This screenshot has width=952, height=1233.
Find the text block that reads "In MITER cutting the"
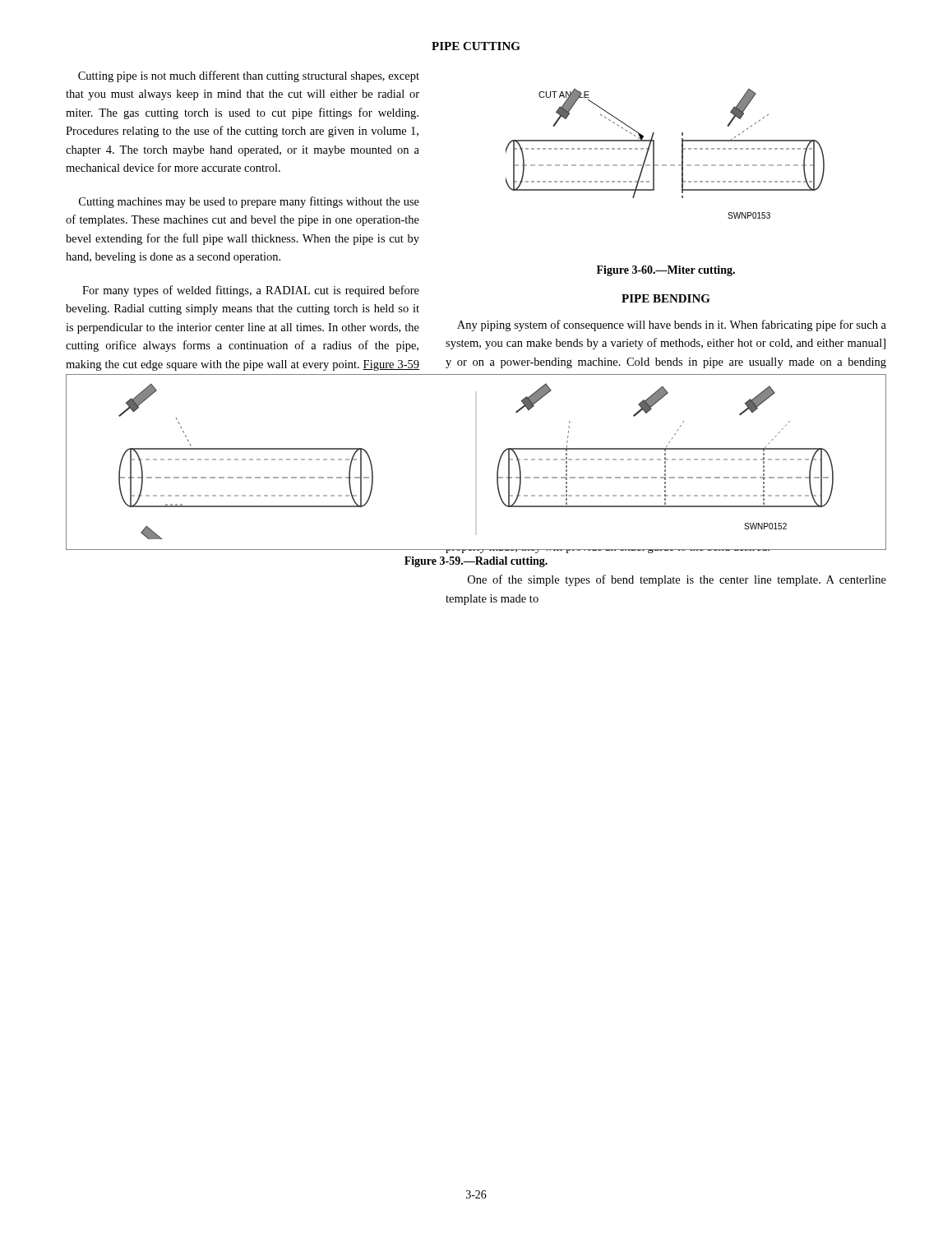point(243,499)
